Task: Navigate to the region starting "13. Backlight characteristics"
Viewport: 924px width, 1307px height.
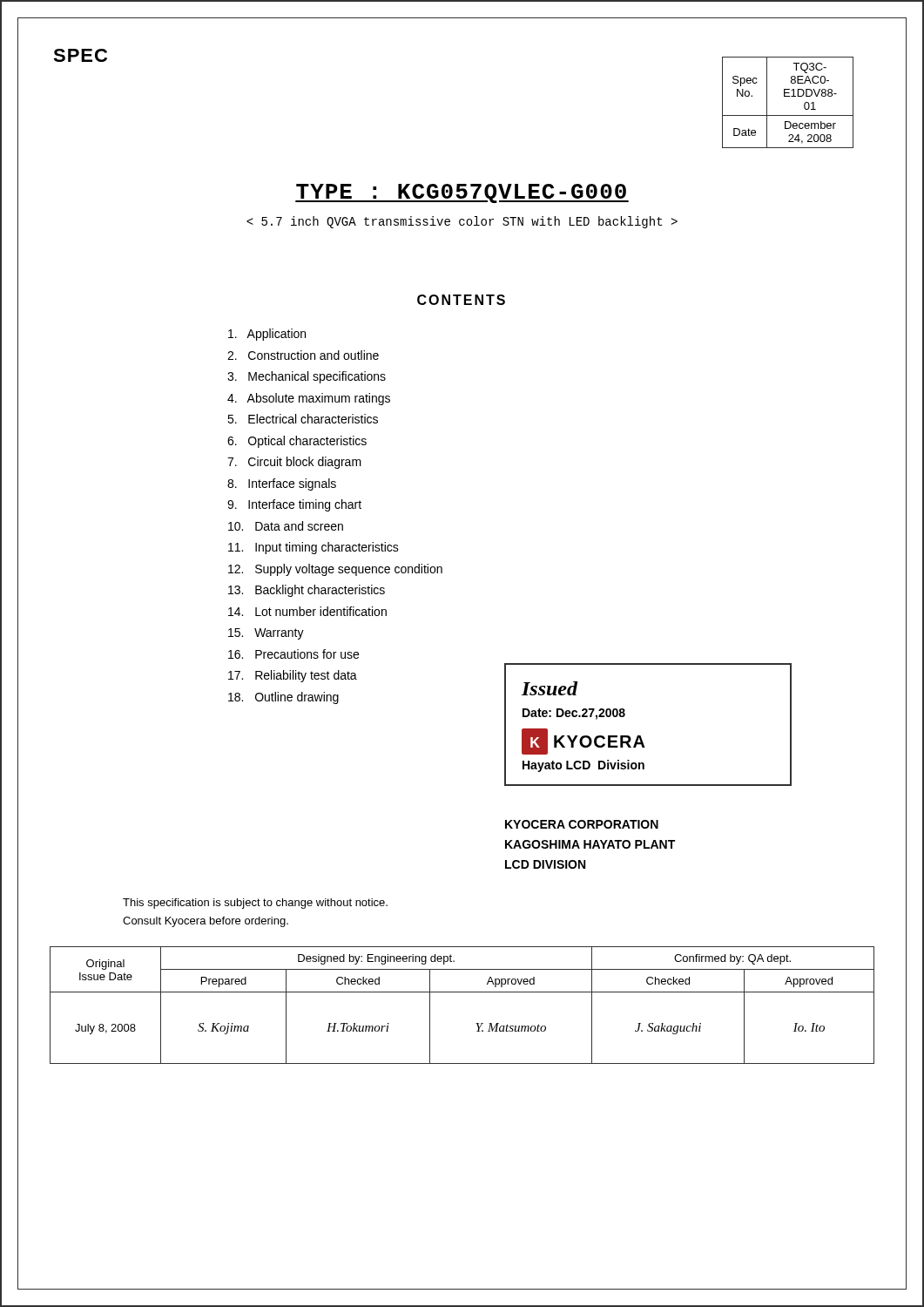Action: 306,590
